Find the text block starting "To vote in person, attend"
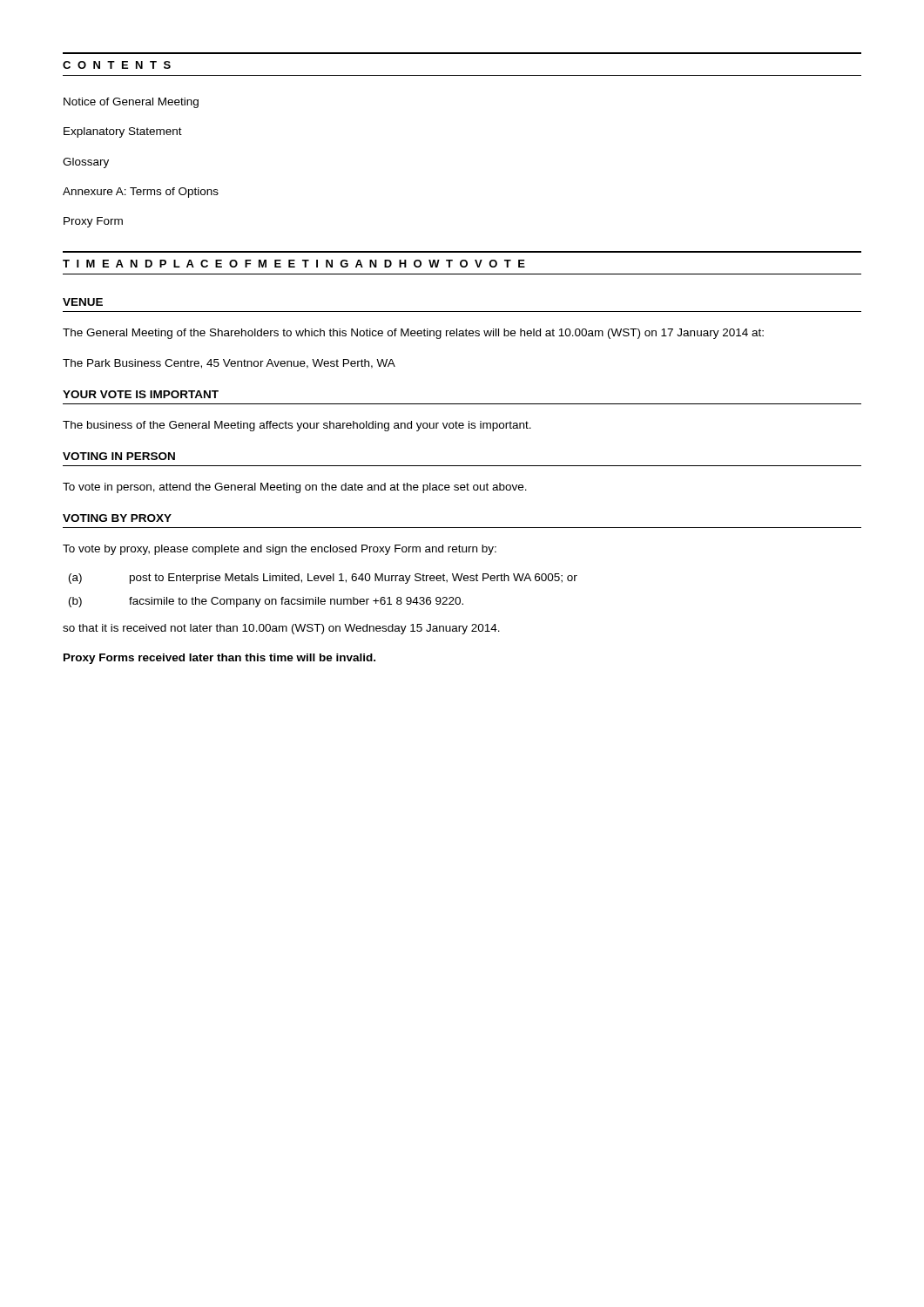This screenshot has width=924, height=1307. 462,487
